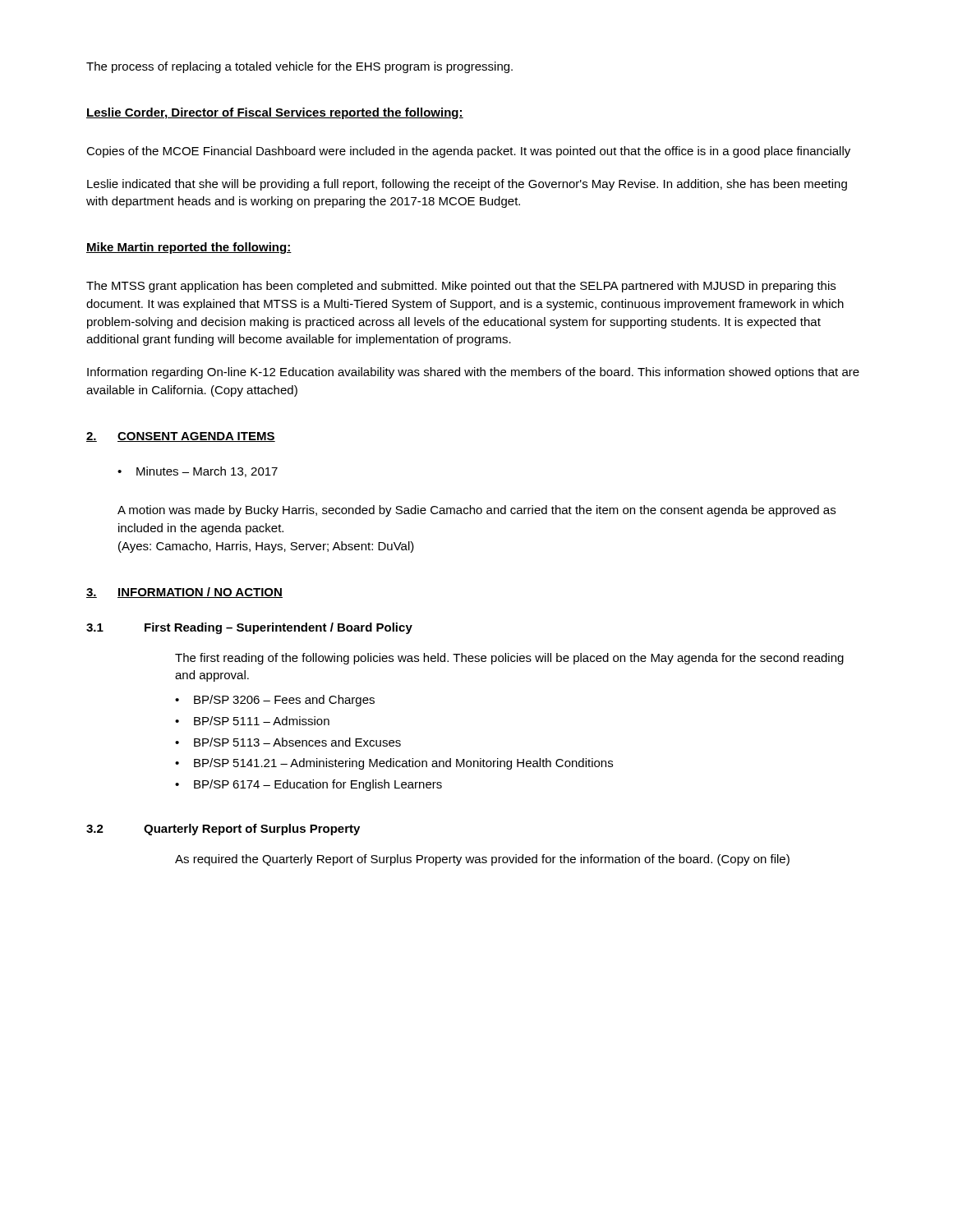Locate the text block starting "BP/SP 6174 – Education for English Learners"
953x1232 pixels.
coord(318,784)
